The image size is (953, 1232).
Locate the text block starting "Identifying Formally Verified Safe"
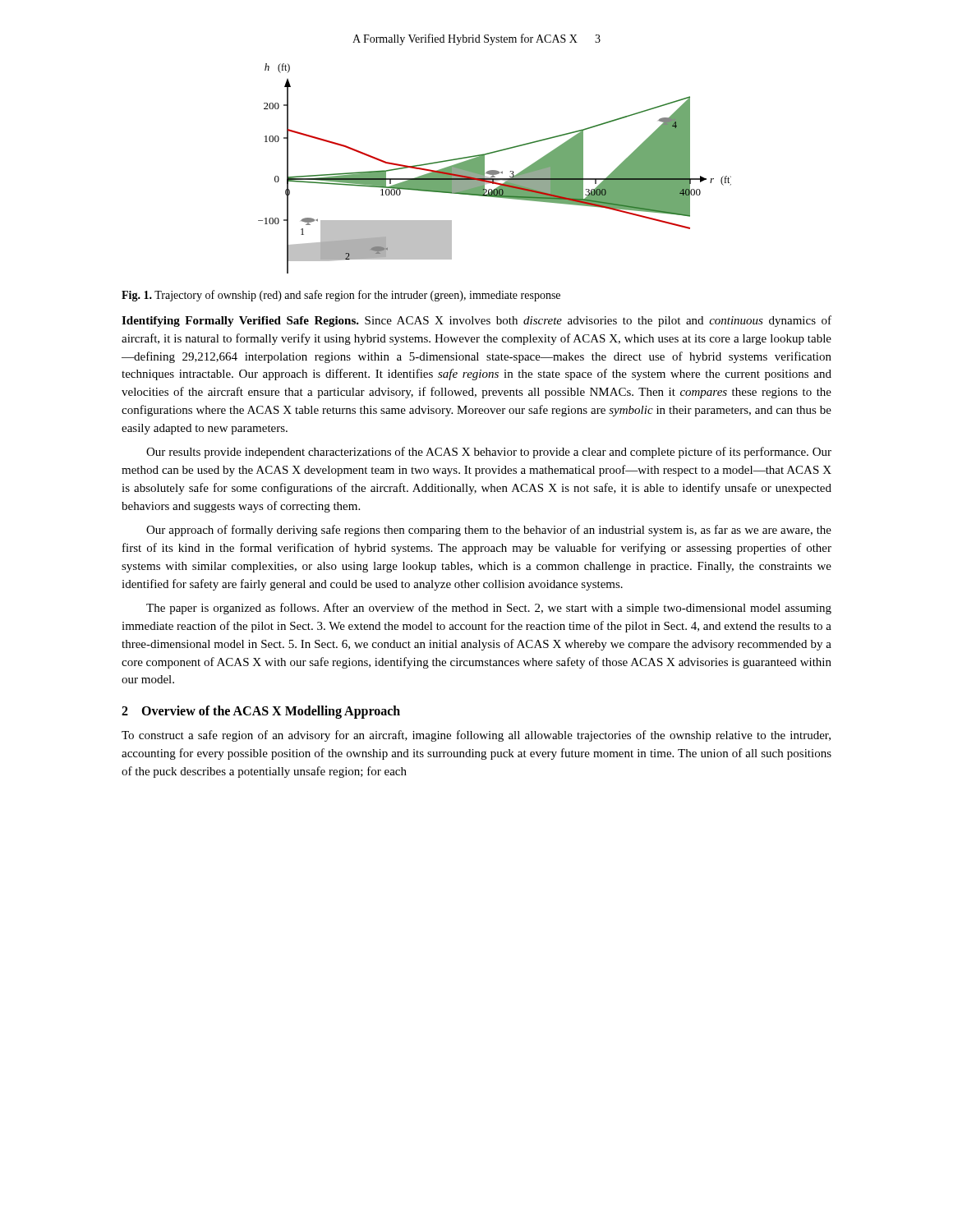476,374
